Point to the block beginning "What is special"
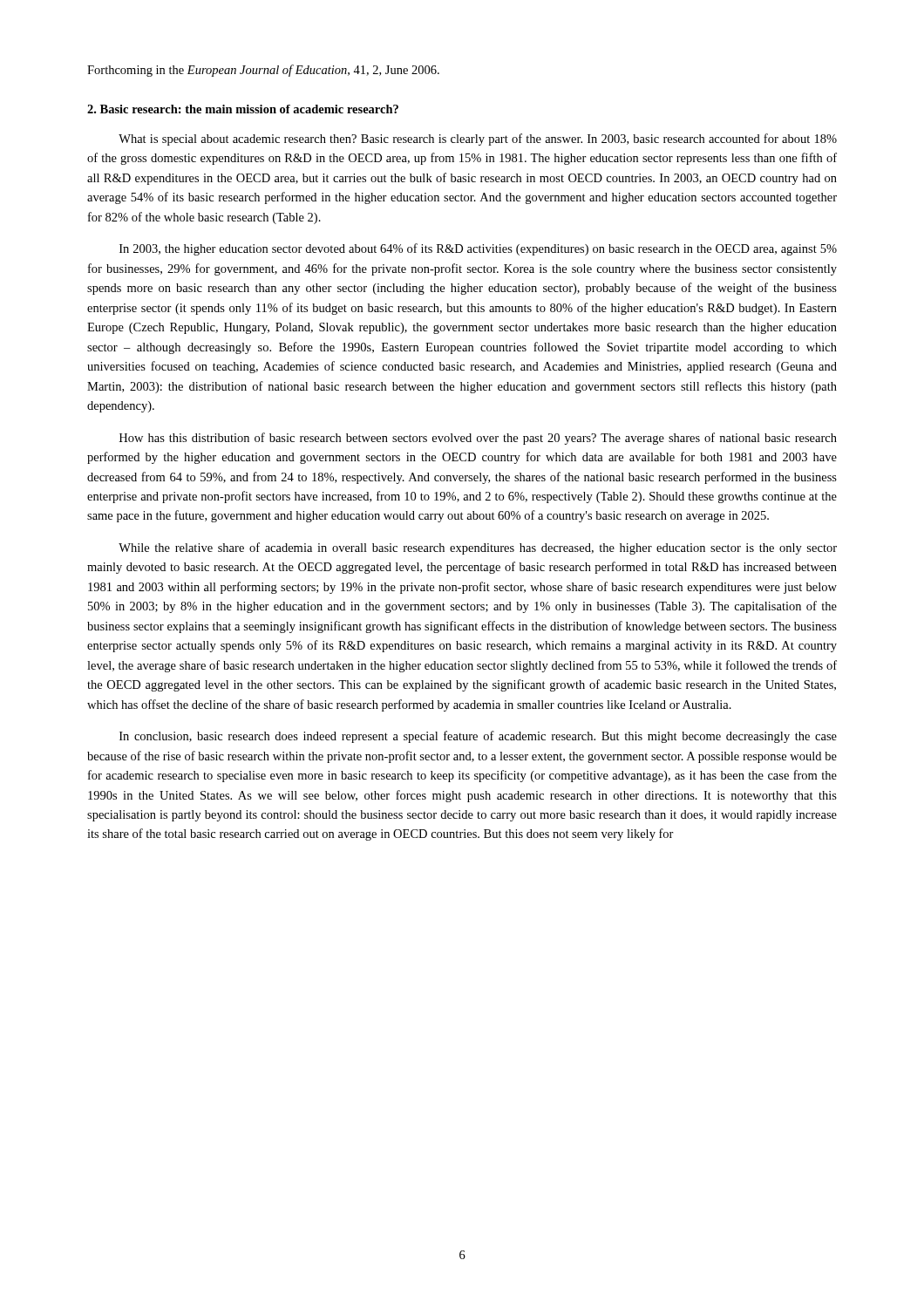924x1308 pixels. [462, 178]
